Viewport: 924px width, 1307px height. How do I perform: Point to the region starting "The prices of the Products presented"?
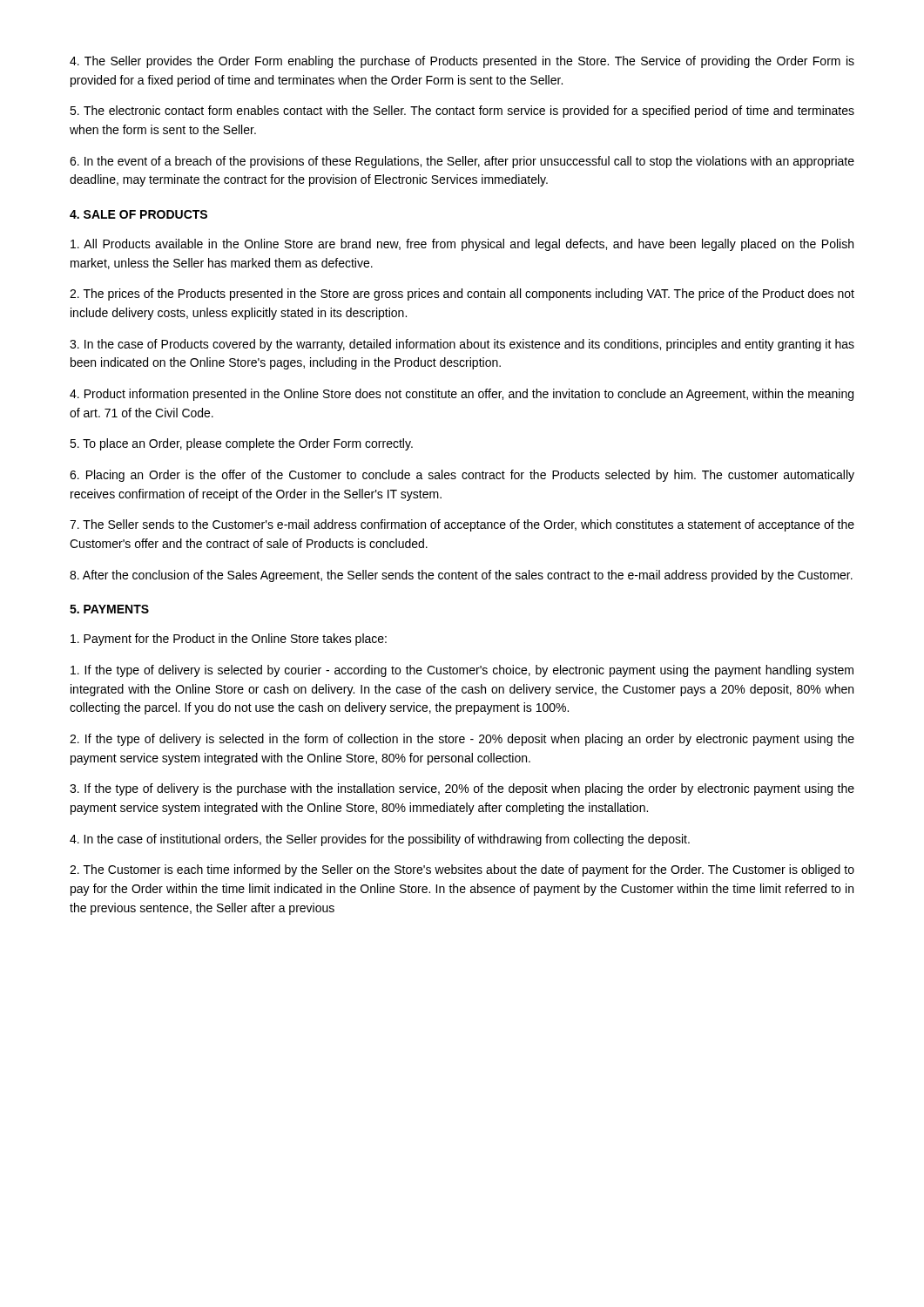(x=462, y=303)
